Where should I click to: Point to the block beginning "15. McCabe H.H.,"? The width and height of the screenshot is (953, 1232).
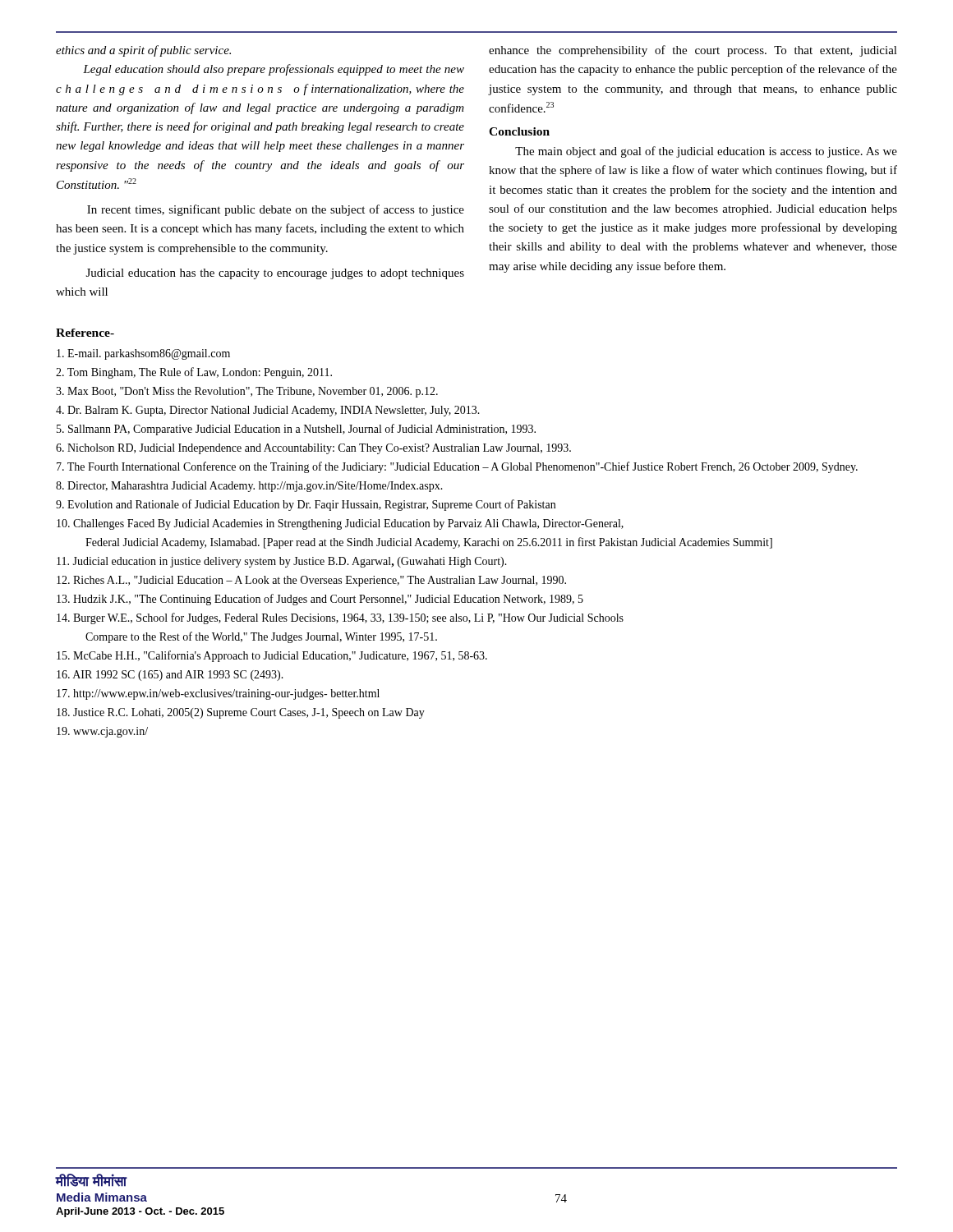[x=272, y=656]
